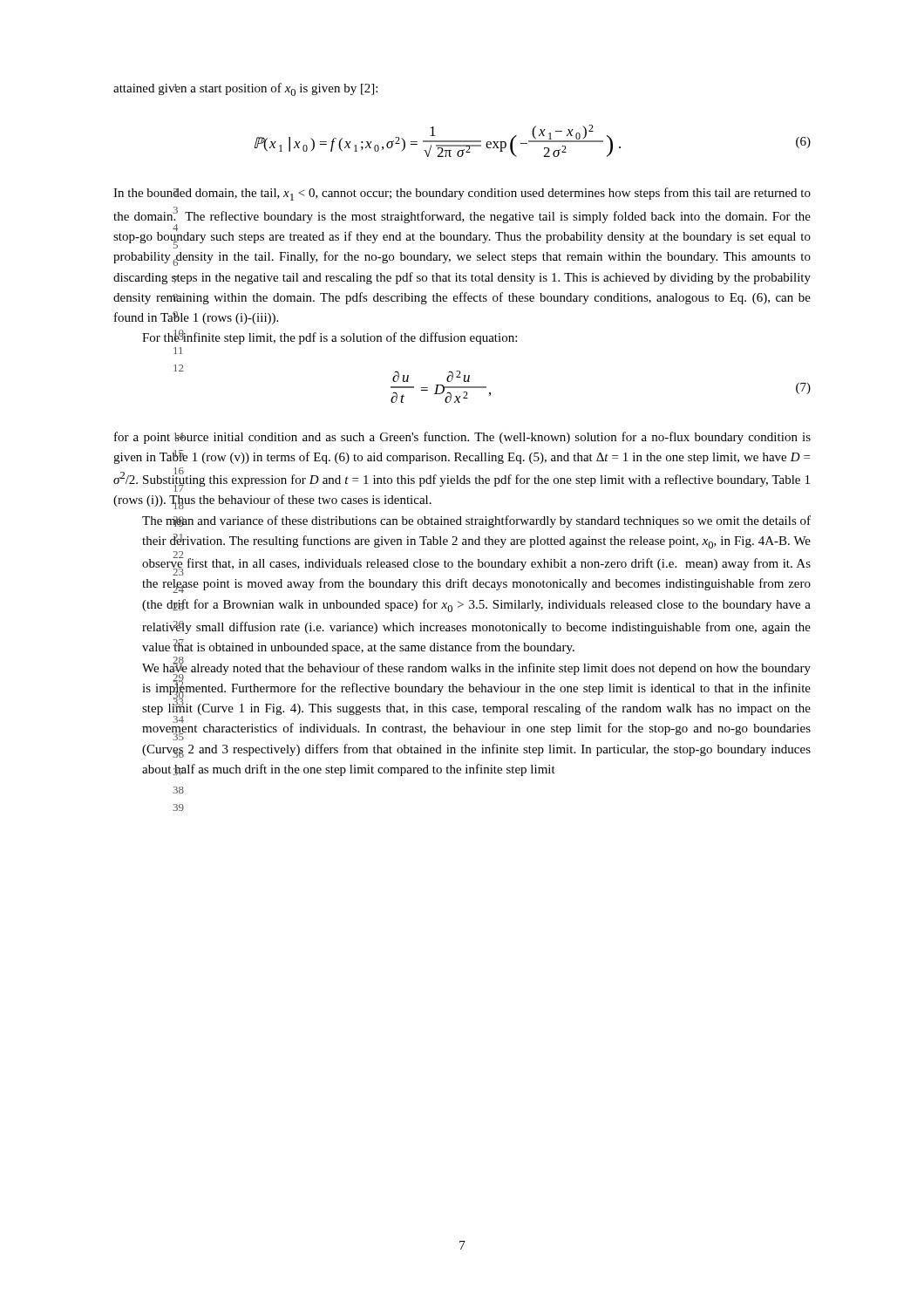Find the text block starting "14 15 16 17"

pyautogui.click(x=462, y=469)
